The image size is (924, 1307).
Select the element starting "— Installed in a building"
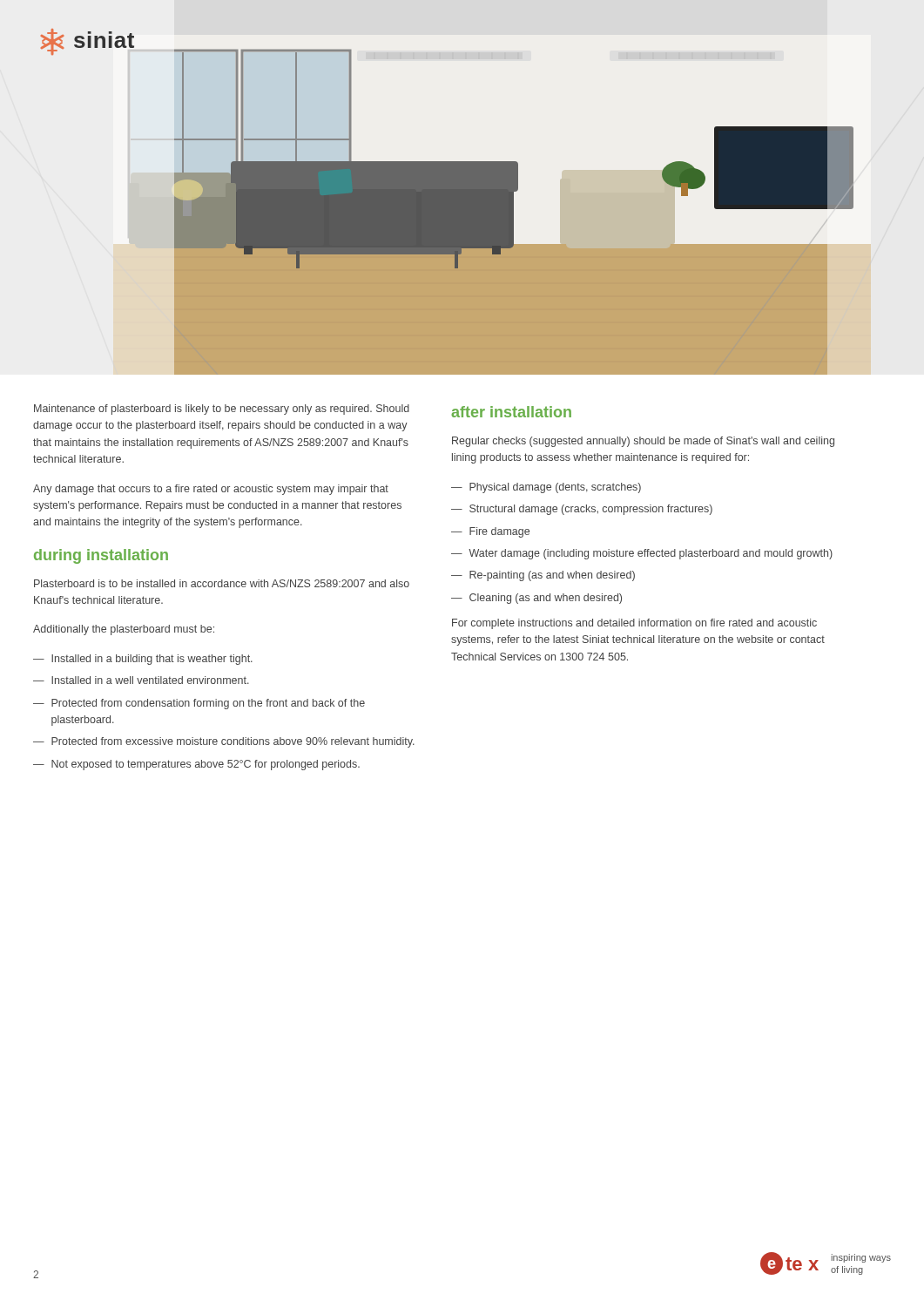tap(143, 659)
